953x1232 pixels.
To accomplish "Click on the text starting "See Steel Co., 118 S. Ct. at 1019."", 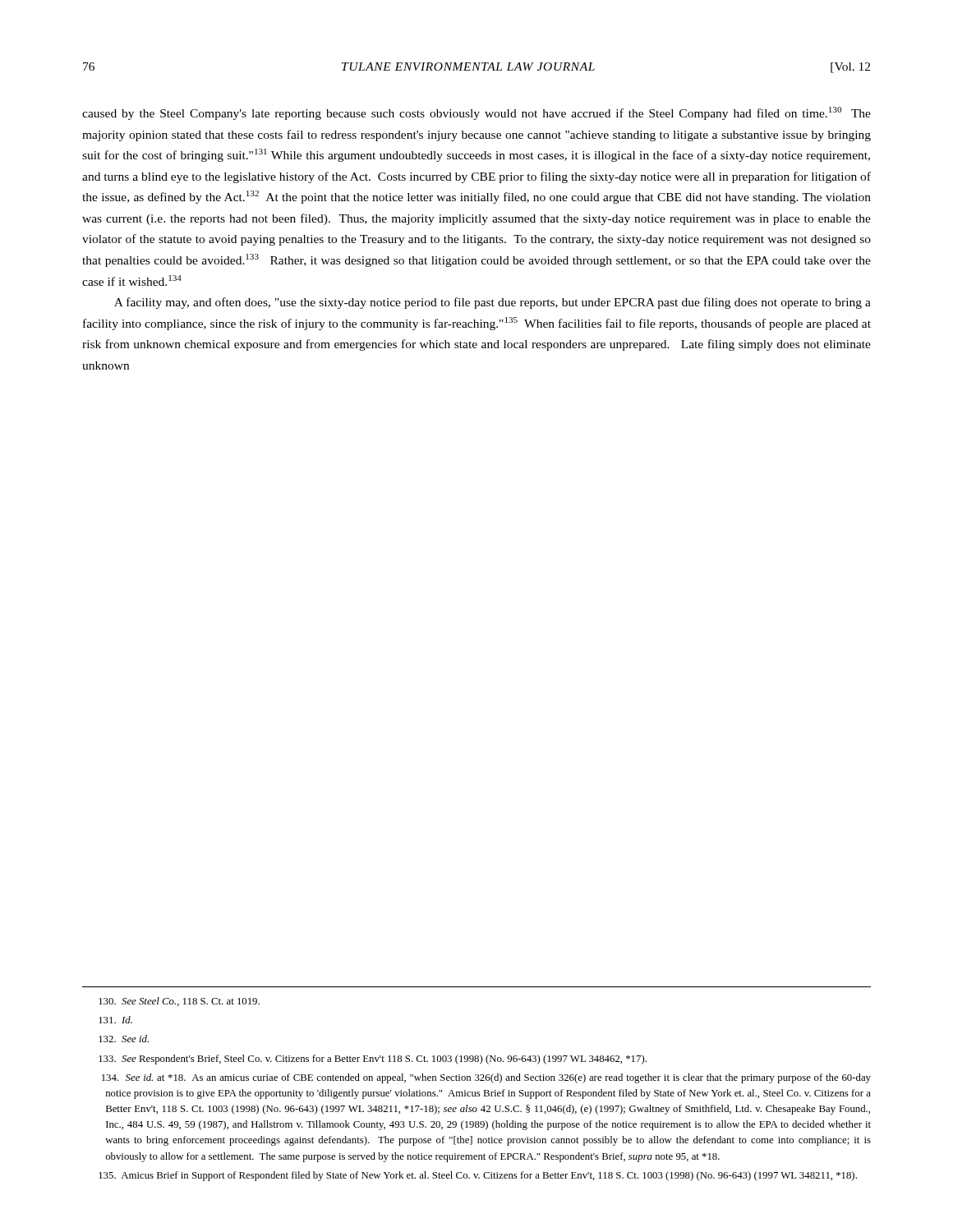I will click(x=179, y=1002).
